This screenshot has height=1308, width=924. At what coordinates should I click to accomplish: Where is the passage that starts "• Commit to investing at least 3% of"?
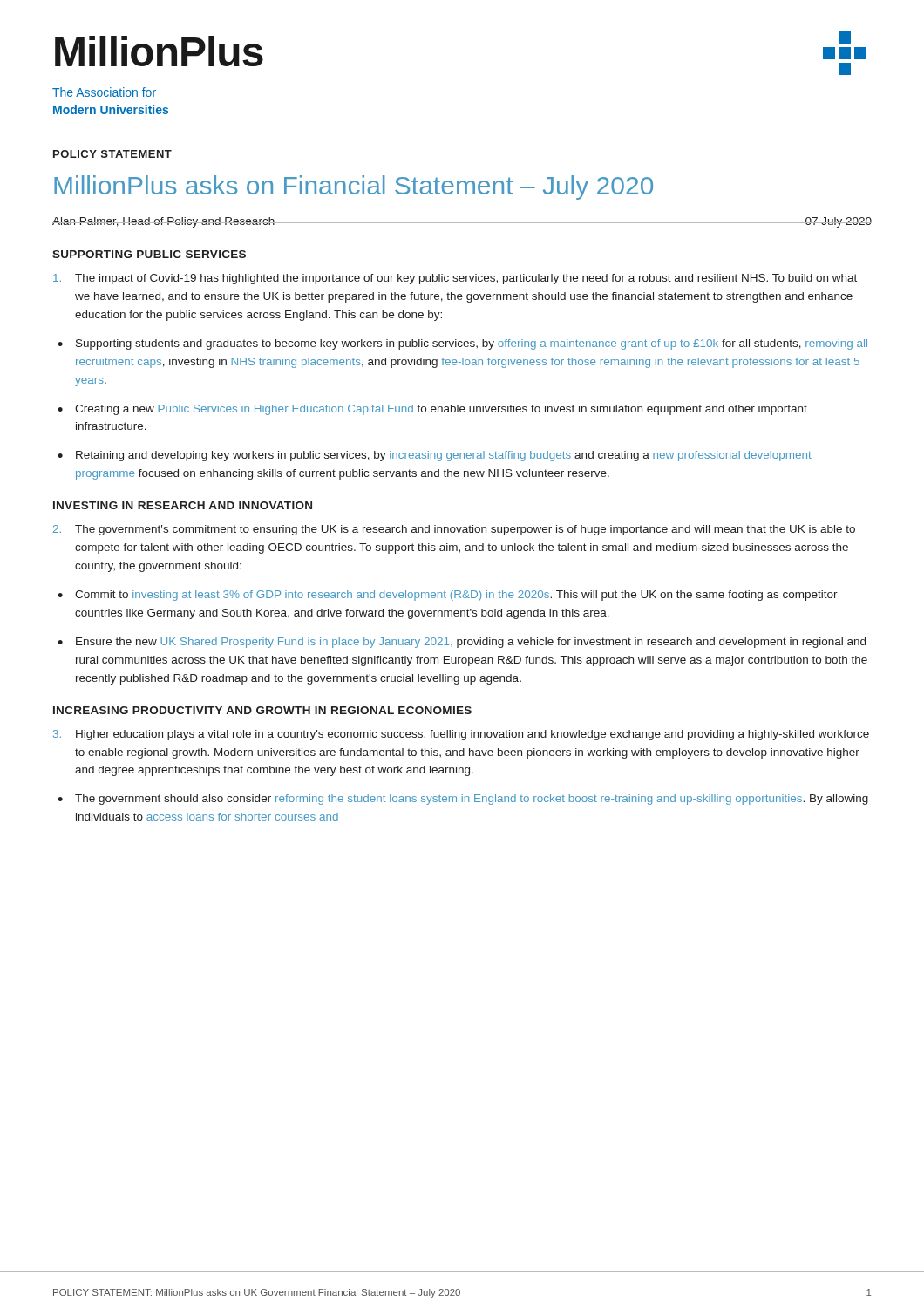click(465, 604)
